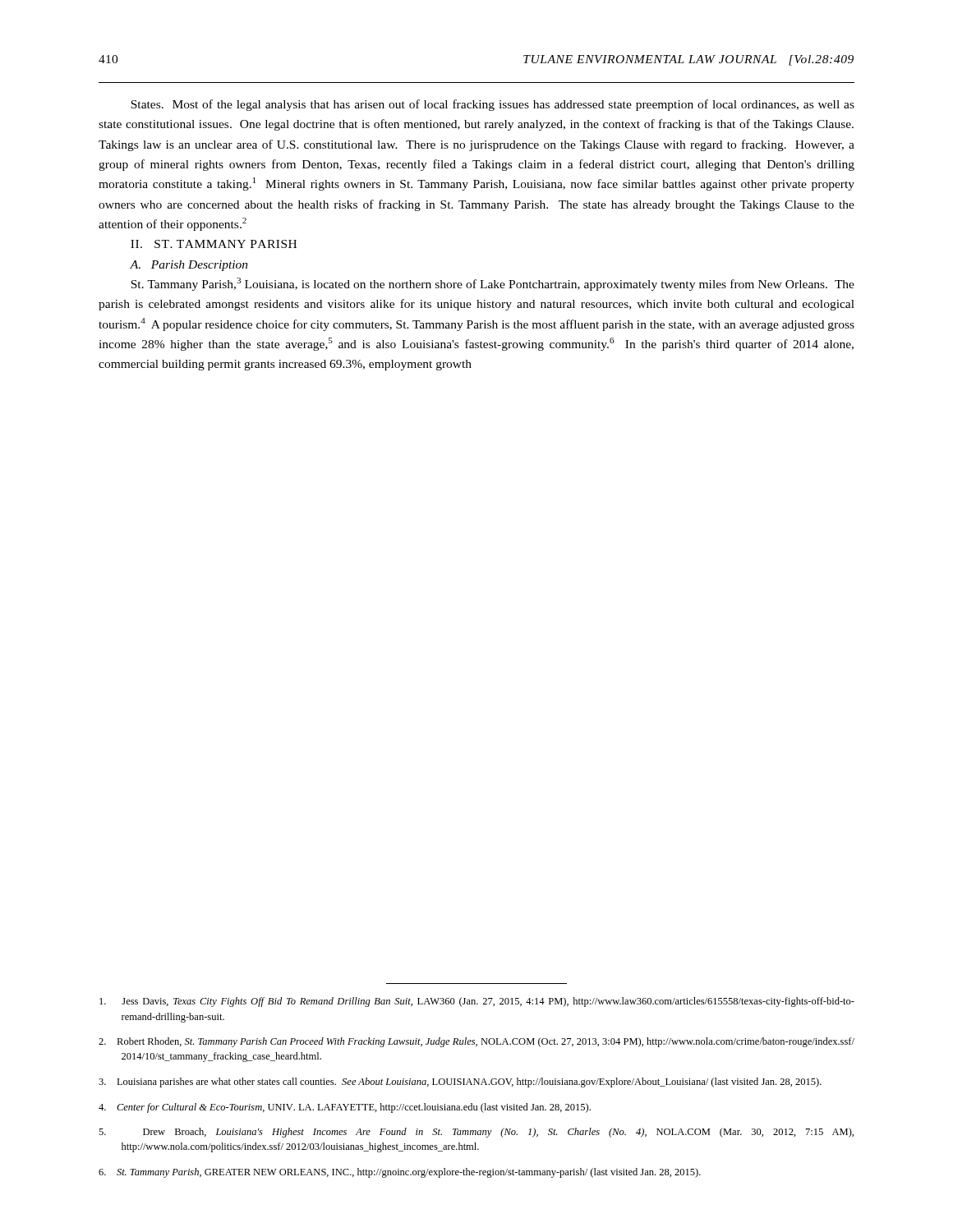
Task: Navigate to the passage starting "Center for Cultural & Eco-Tourism, UNIV. LA."
Action: pyautogui.click(x=476, y=1107)
